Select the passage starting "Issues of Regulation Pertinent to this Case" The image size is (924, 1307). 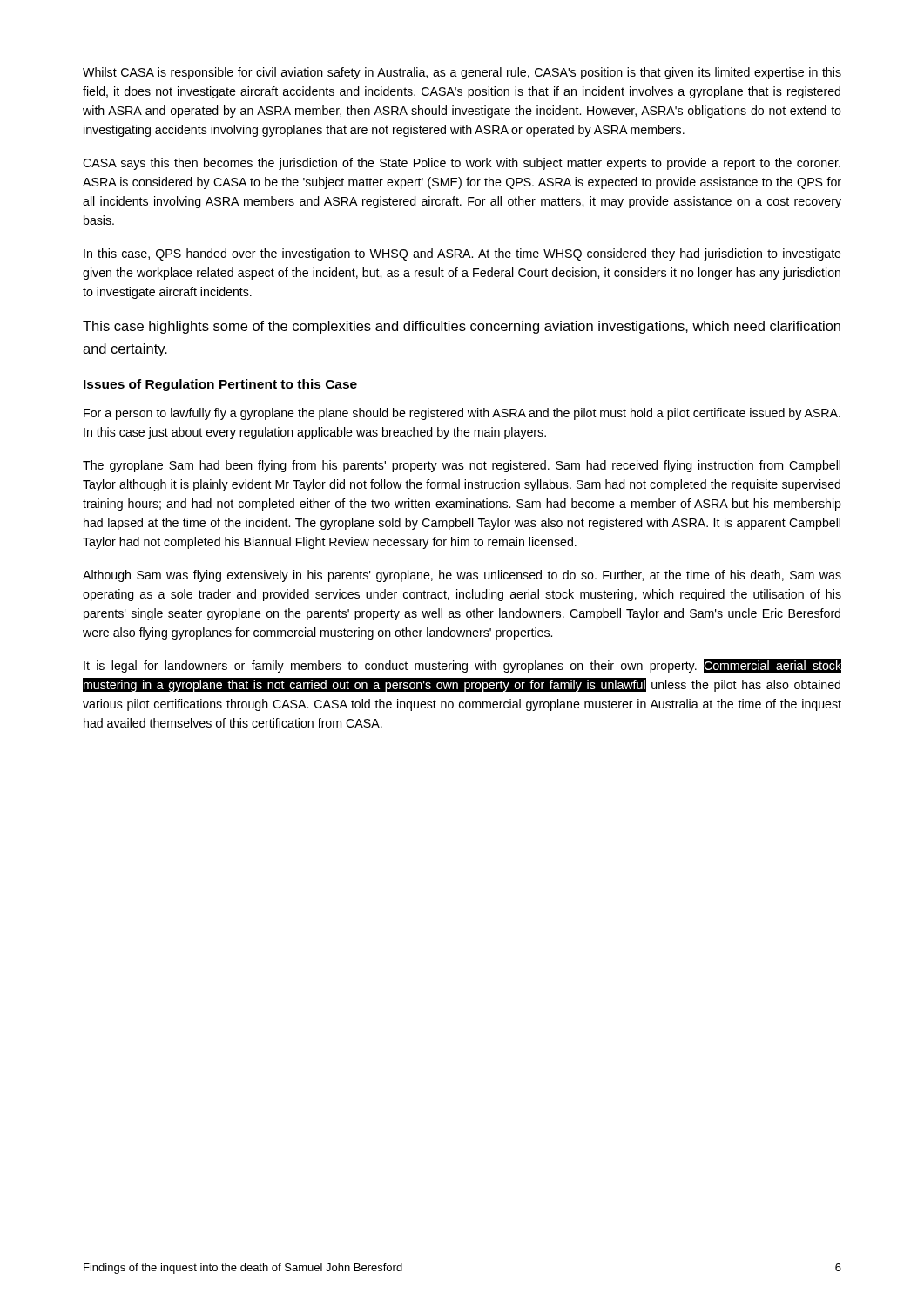tap(220, 385)
